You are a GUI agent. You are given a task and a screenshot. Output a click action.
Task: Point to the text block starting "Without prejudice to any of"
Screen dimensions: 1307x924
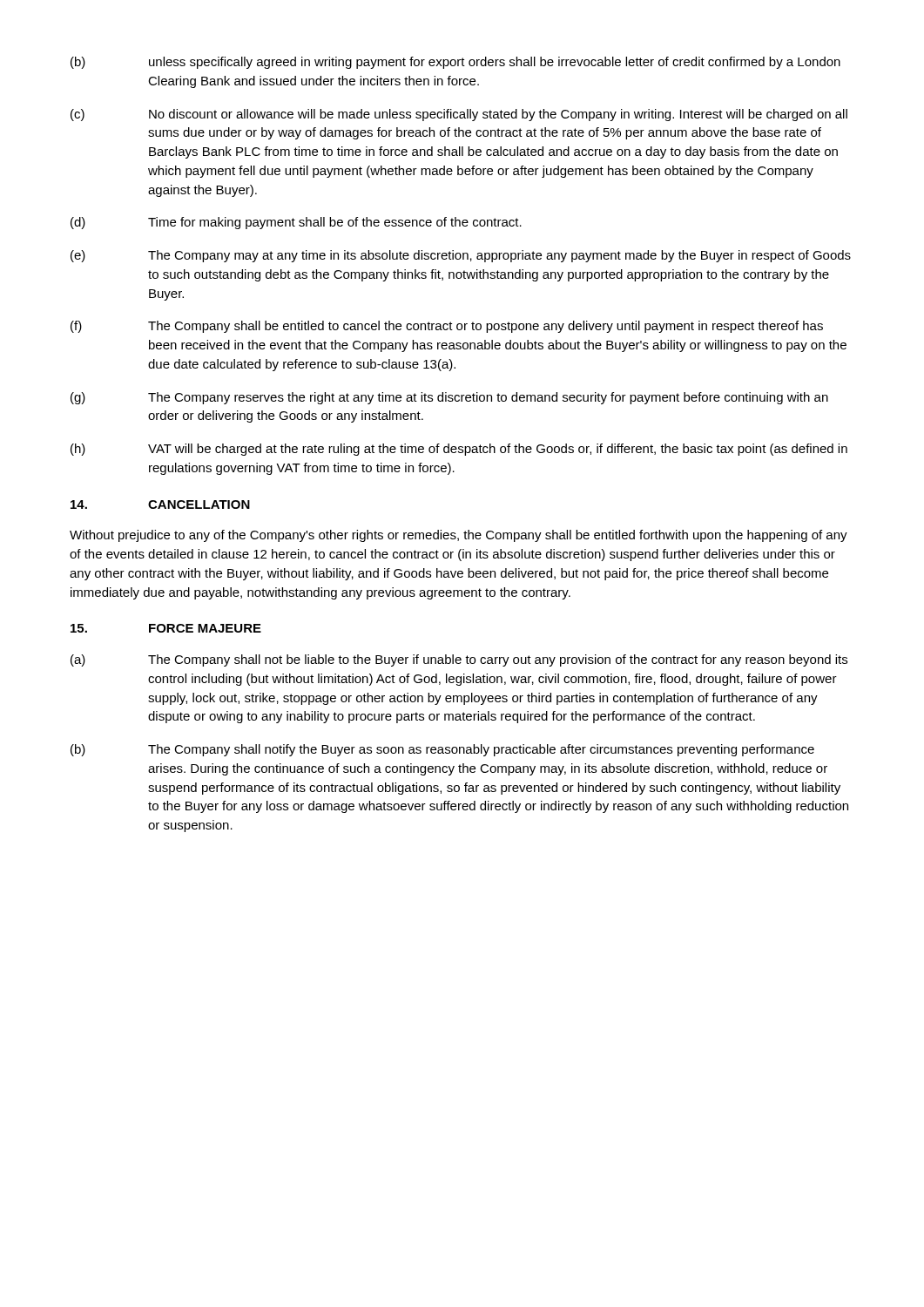458,563
